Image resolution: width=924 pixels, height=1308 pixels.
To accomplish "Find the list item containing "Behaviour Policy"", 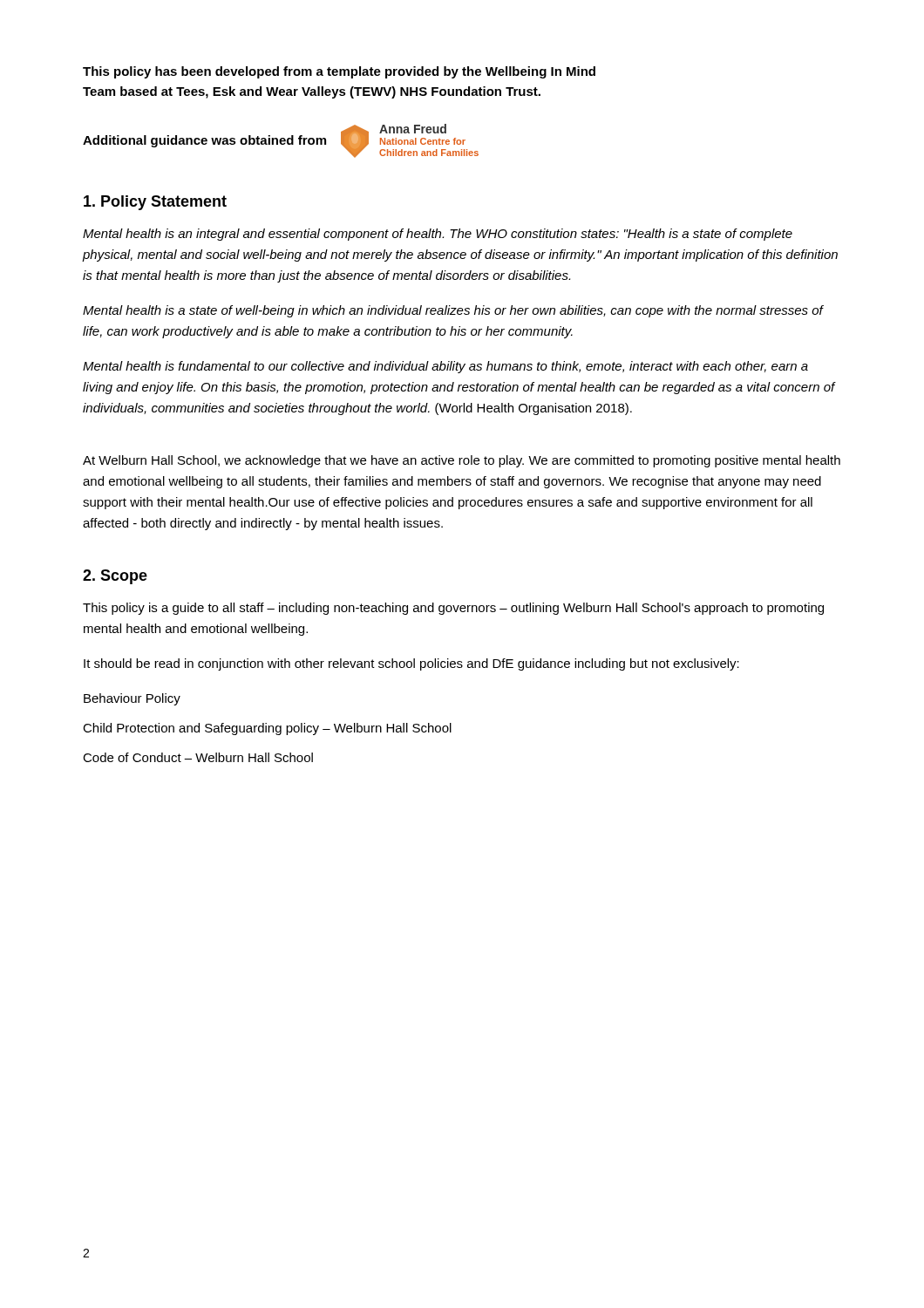I will tap(131, 698).
